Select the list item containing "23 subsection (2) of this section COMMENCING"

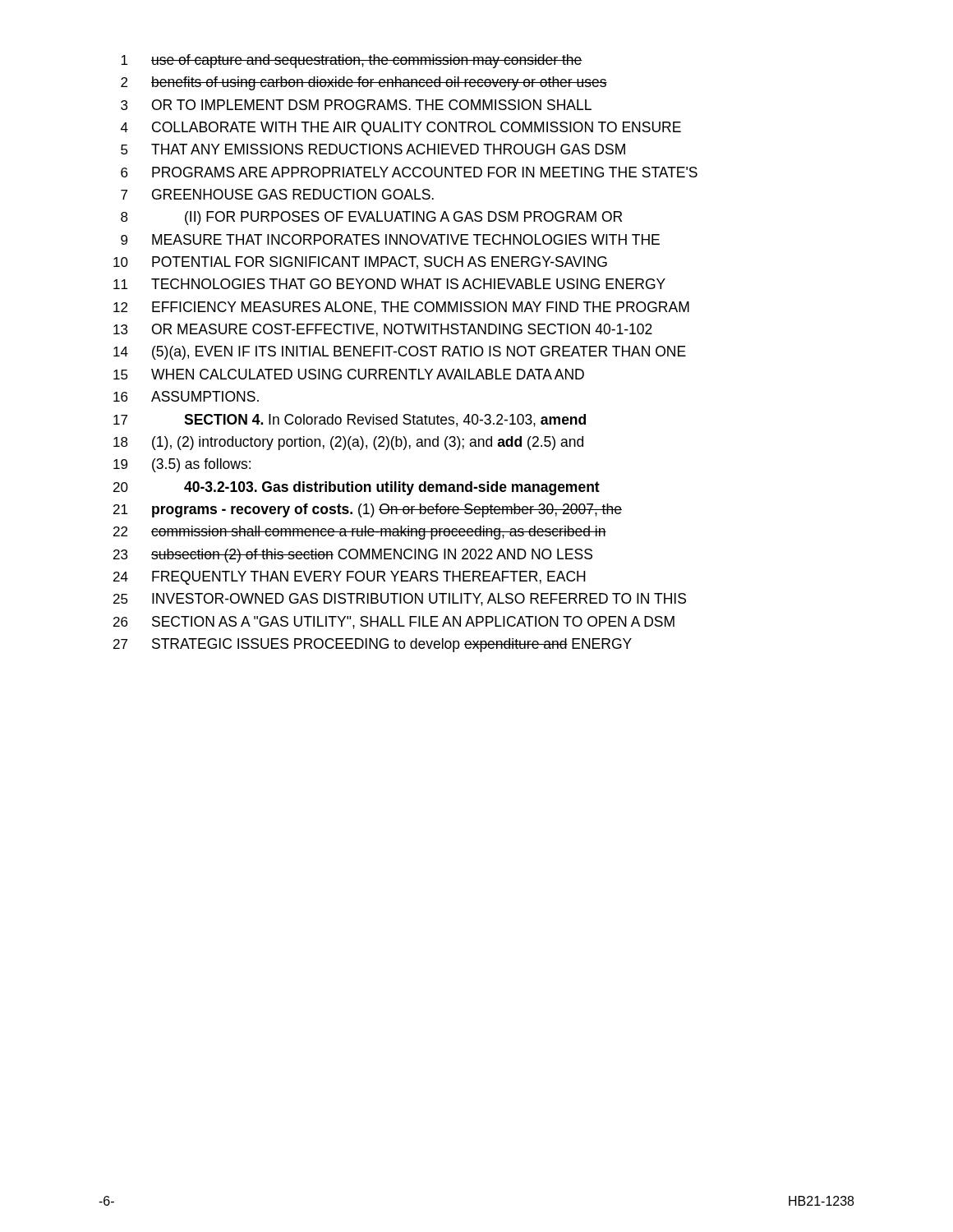click(476, 555)
